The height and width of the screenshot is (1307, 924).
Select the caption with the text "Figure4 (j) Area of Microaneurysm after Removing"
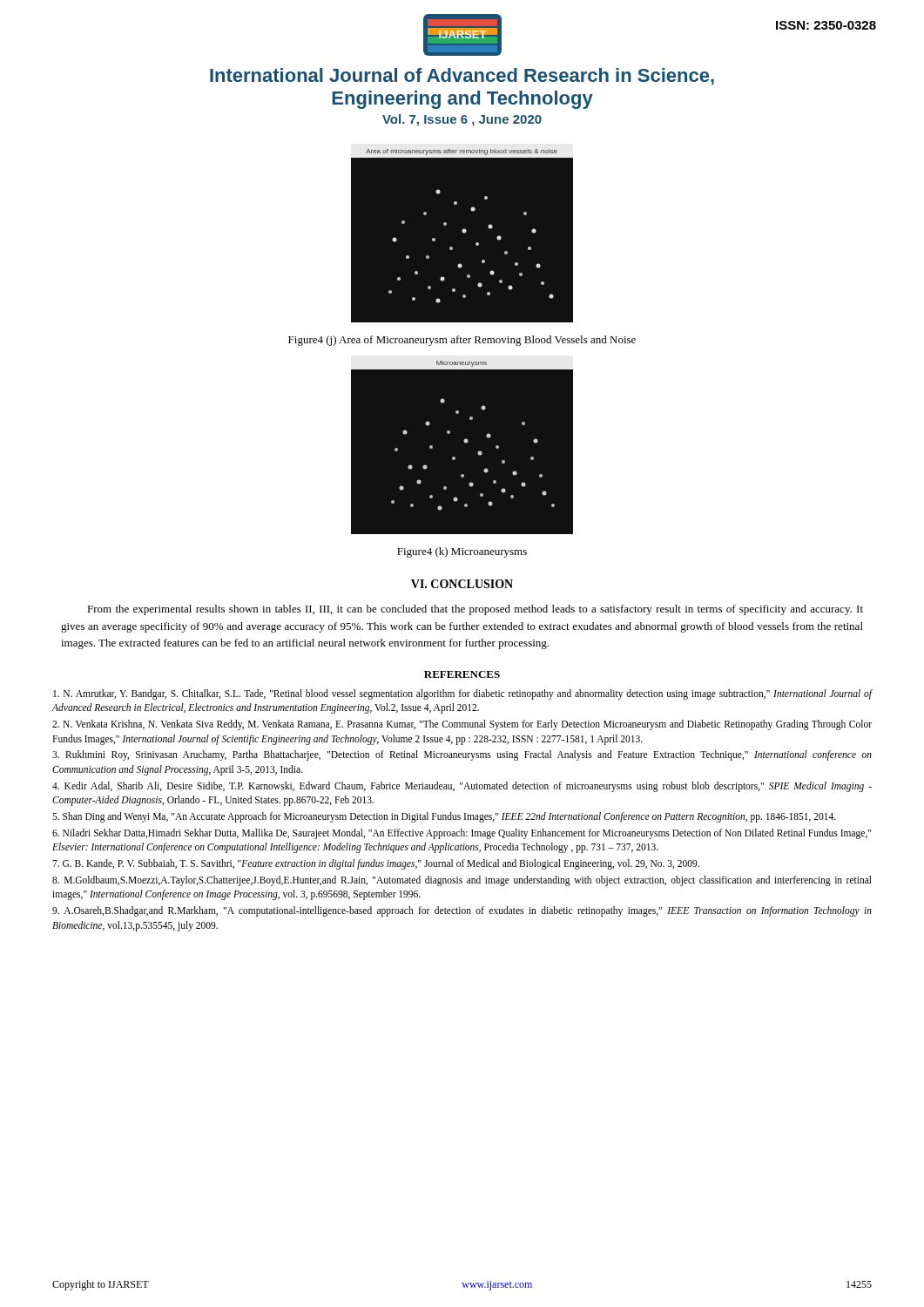(x=462, y=339)
